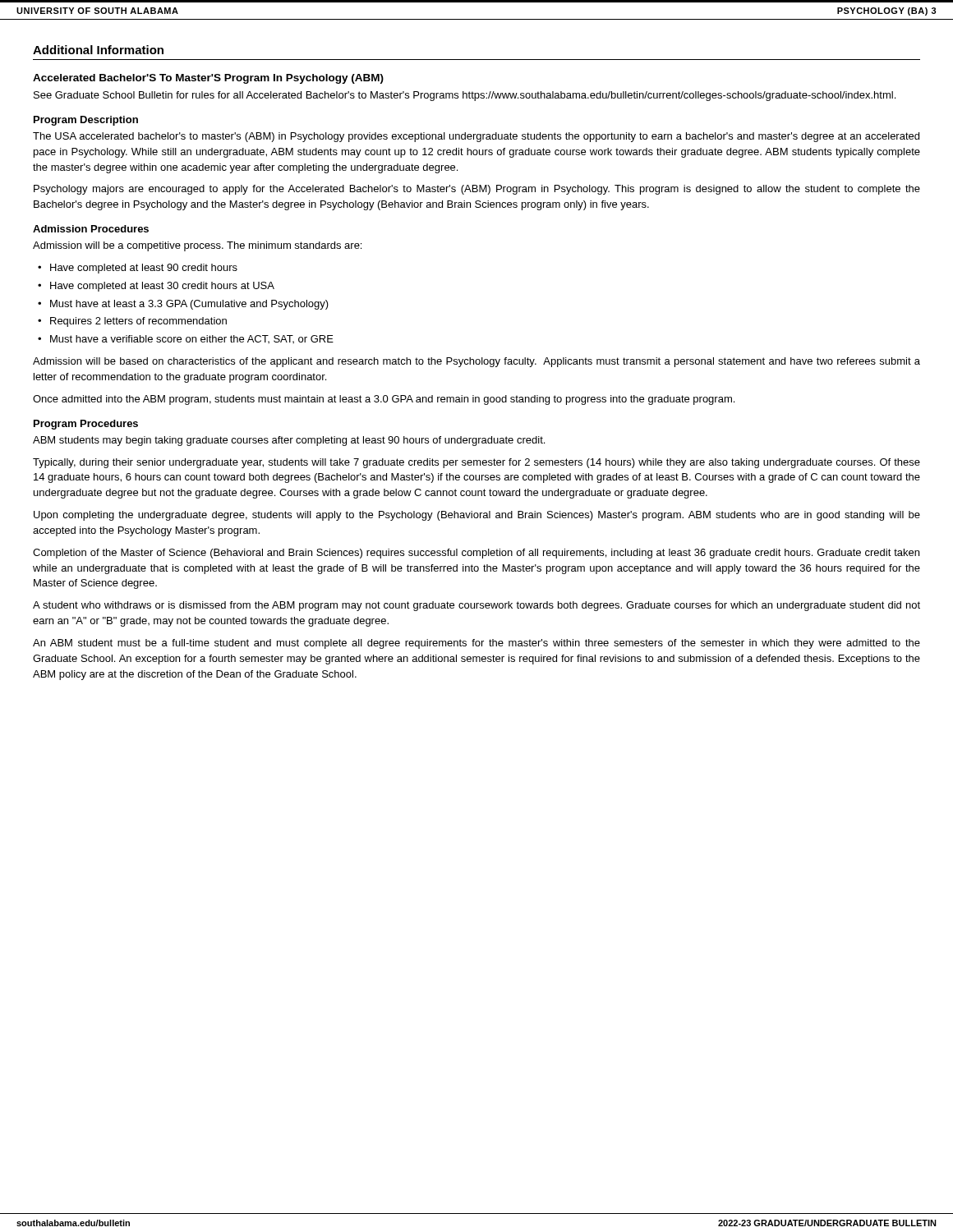Click on the text block that reads "Upon completing the undergraduate degree, students will apply"
This screenshot has width=953, height=1232.
(476, 523)
